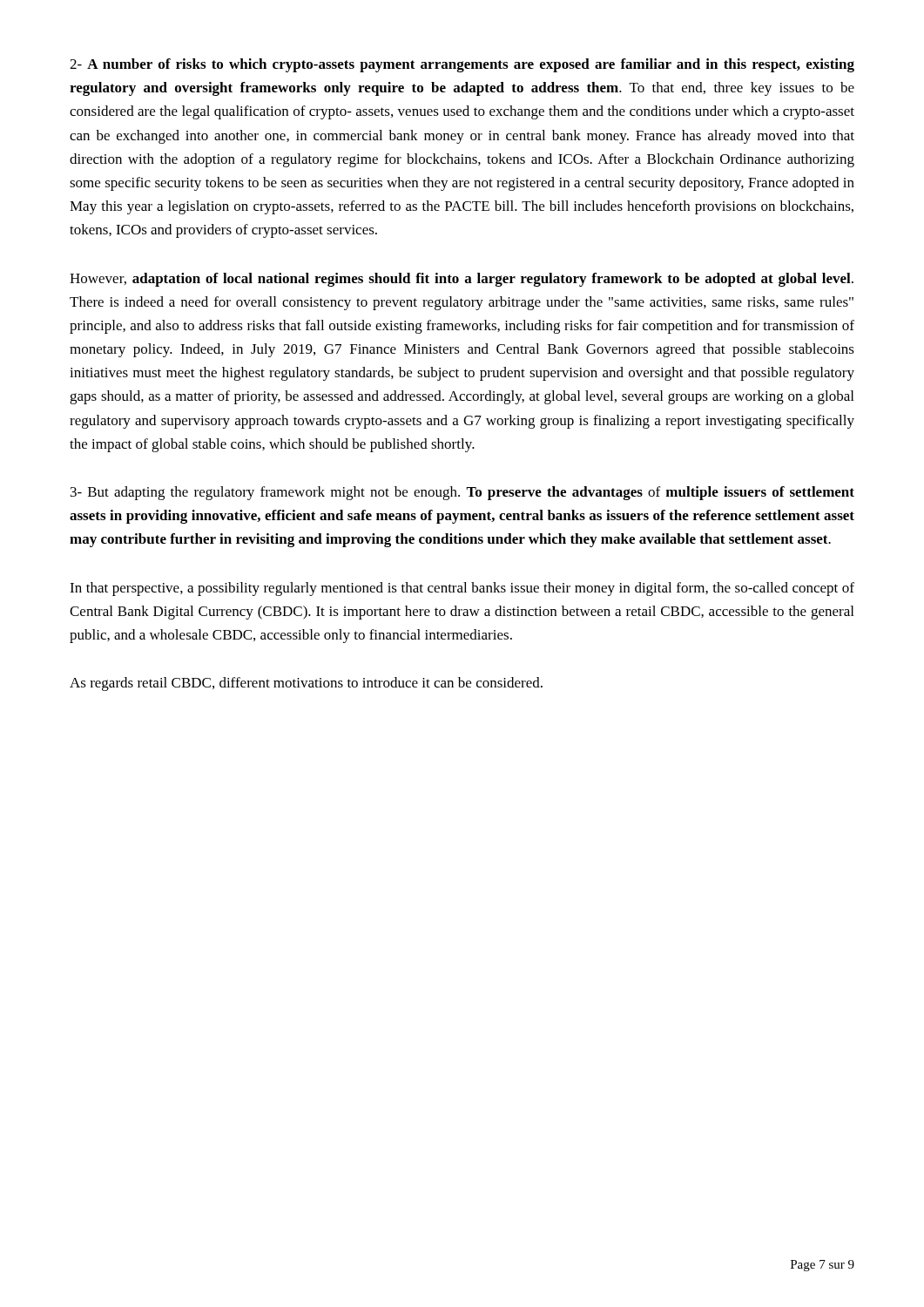The image size is (924, 1307).
Task: Click on the block starting "However, adaptation of"
Action: pos(462,361)
